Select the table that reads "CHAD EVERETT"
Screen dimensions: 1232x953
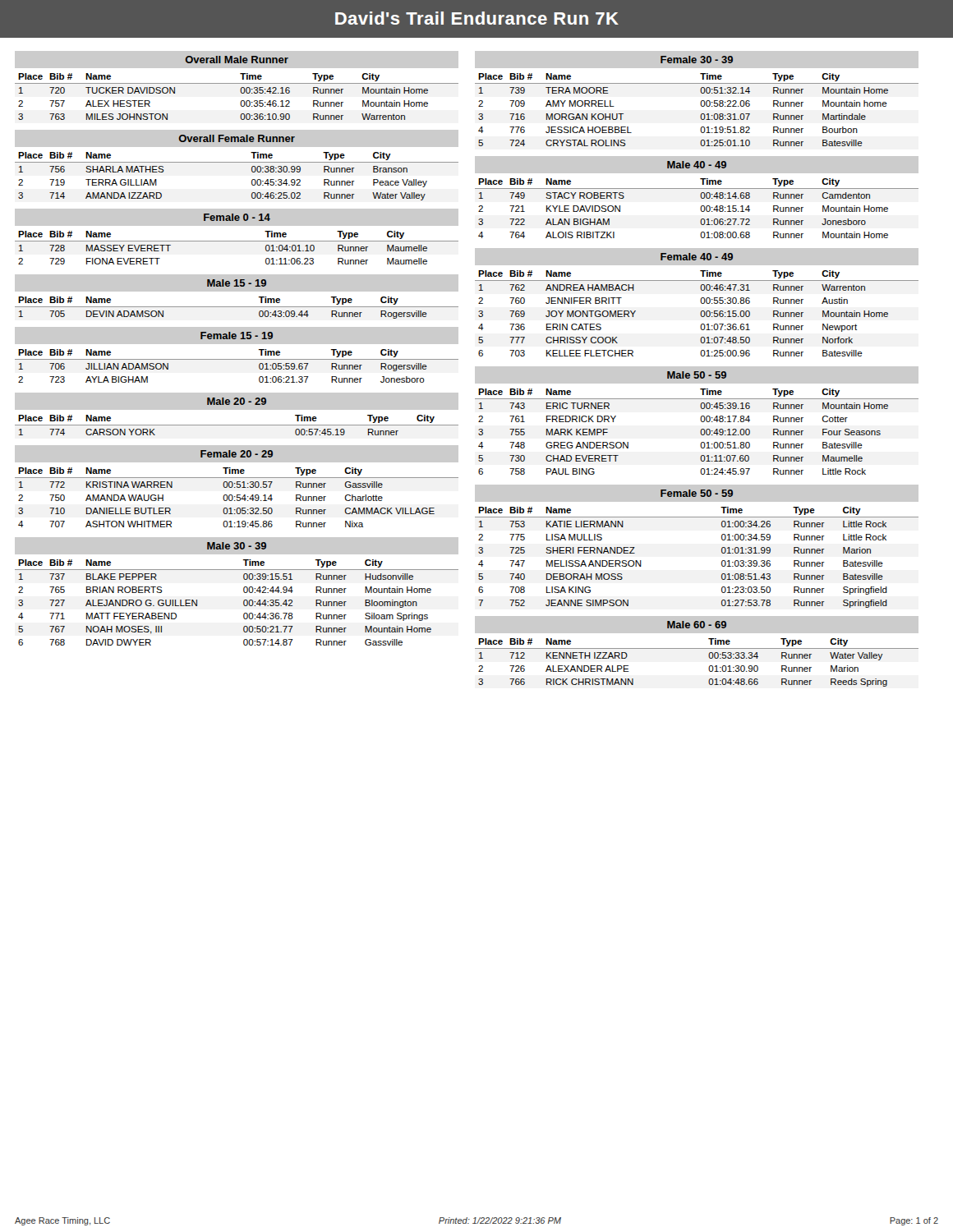pos(697,432)
